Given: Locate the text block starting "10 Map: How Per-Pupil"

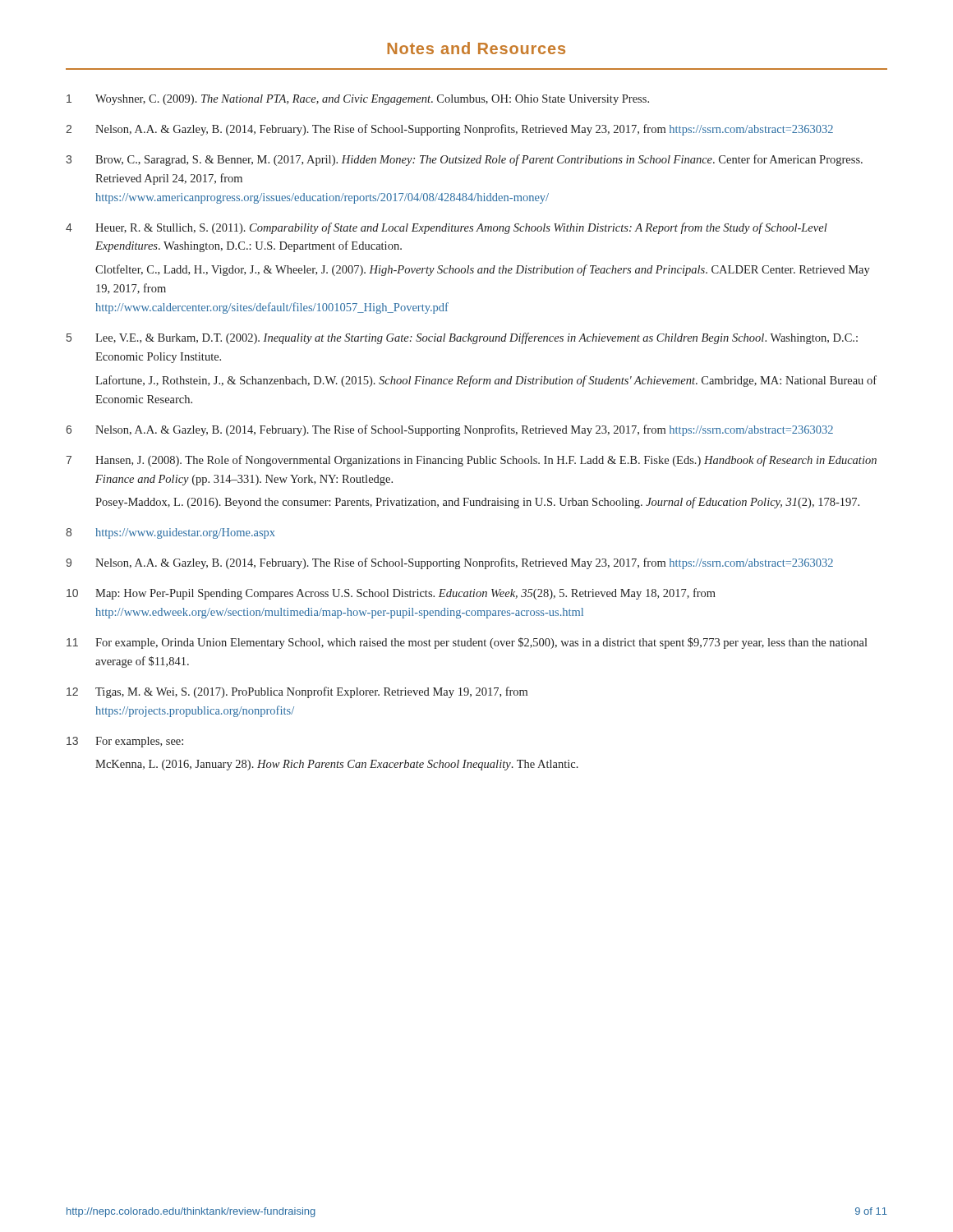Looking at the screenshot, I should pyautogui.click(x=476, y=603).
